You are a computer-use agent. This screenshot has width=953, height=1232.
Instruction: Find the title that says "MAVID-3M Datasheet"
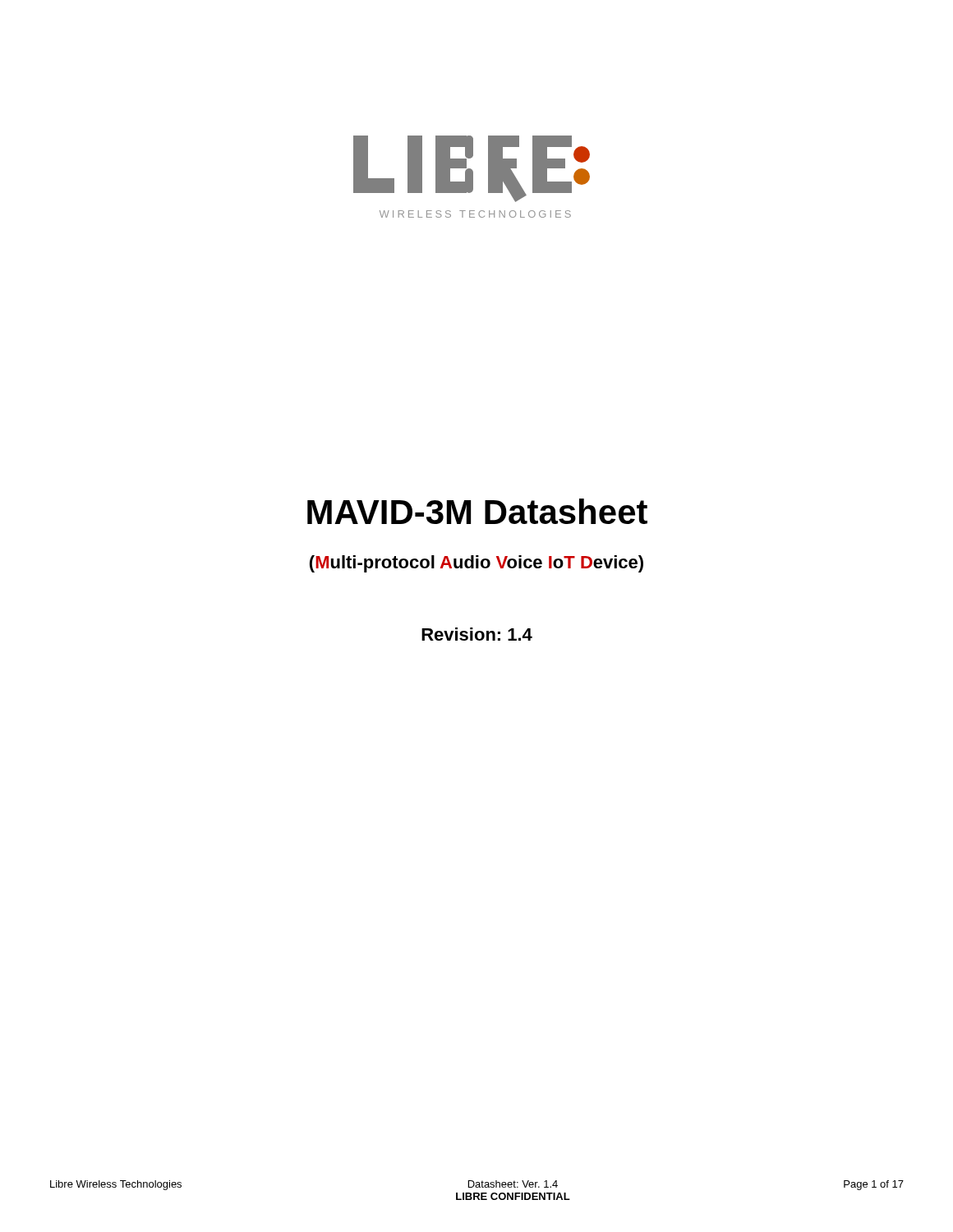tap(476, 513)
